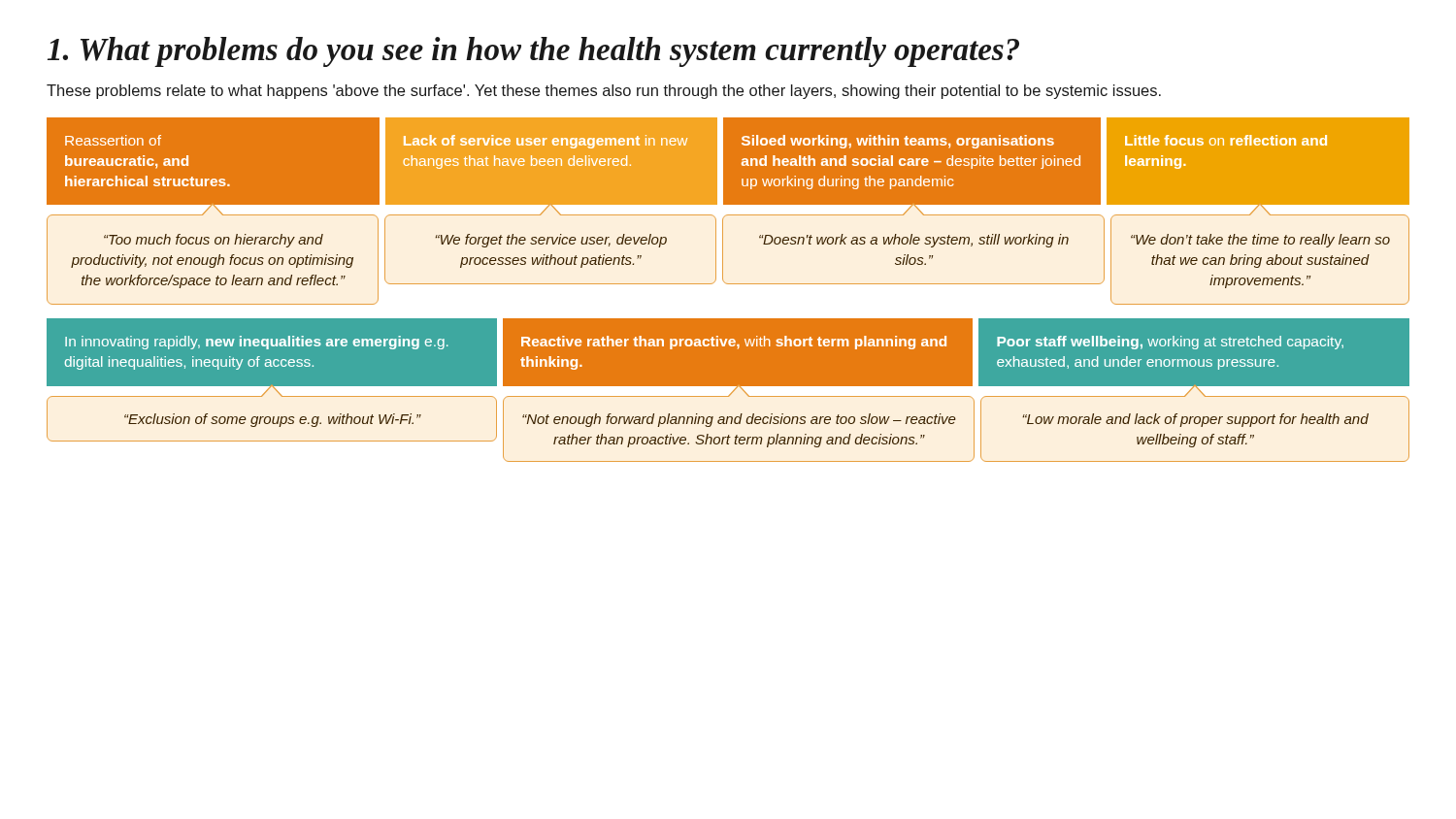Locate the text block that reads "These problems relate to"
The image size is (1456, 819).
[x=604, y=90]
